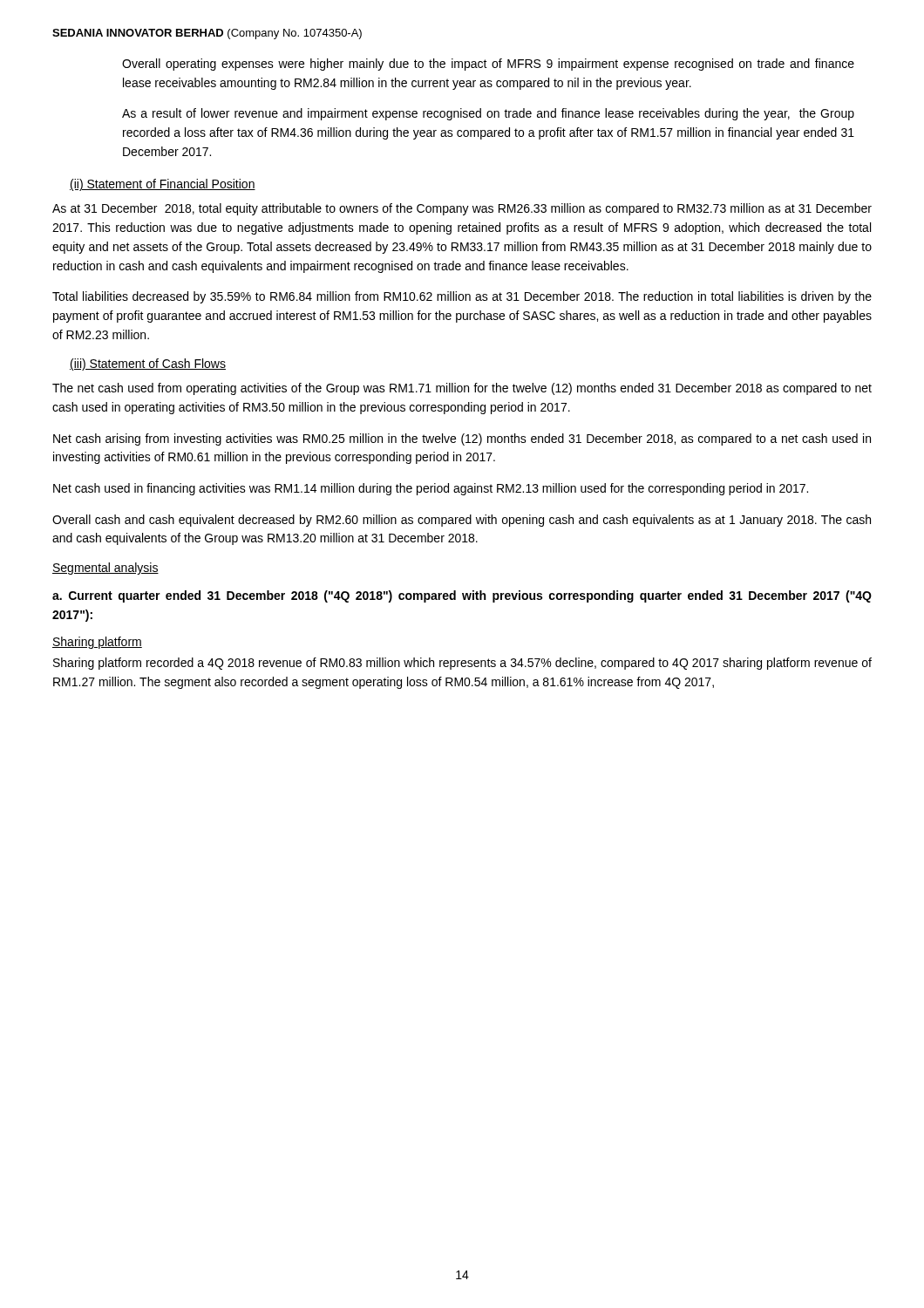The width and height of the screenshot is (924, 1308).
Task: Click on the text block with the text "Overall cash and cash equivalent"
Action: coord(462,529)
